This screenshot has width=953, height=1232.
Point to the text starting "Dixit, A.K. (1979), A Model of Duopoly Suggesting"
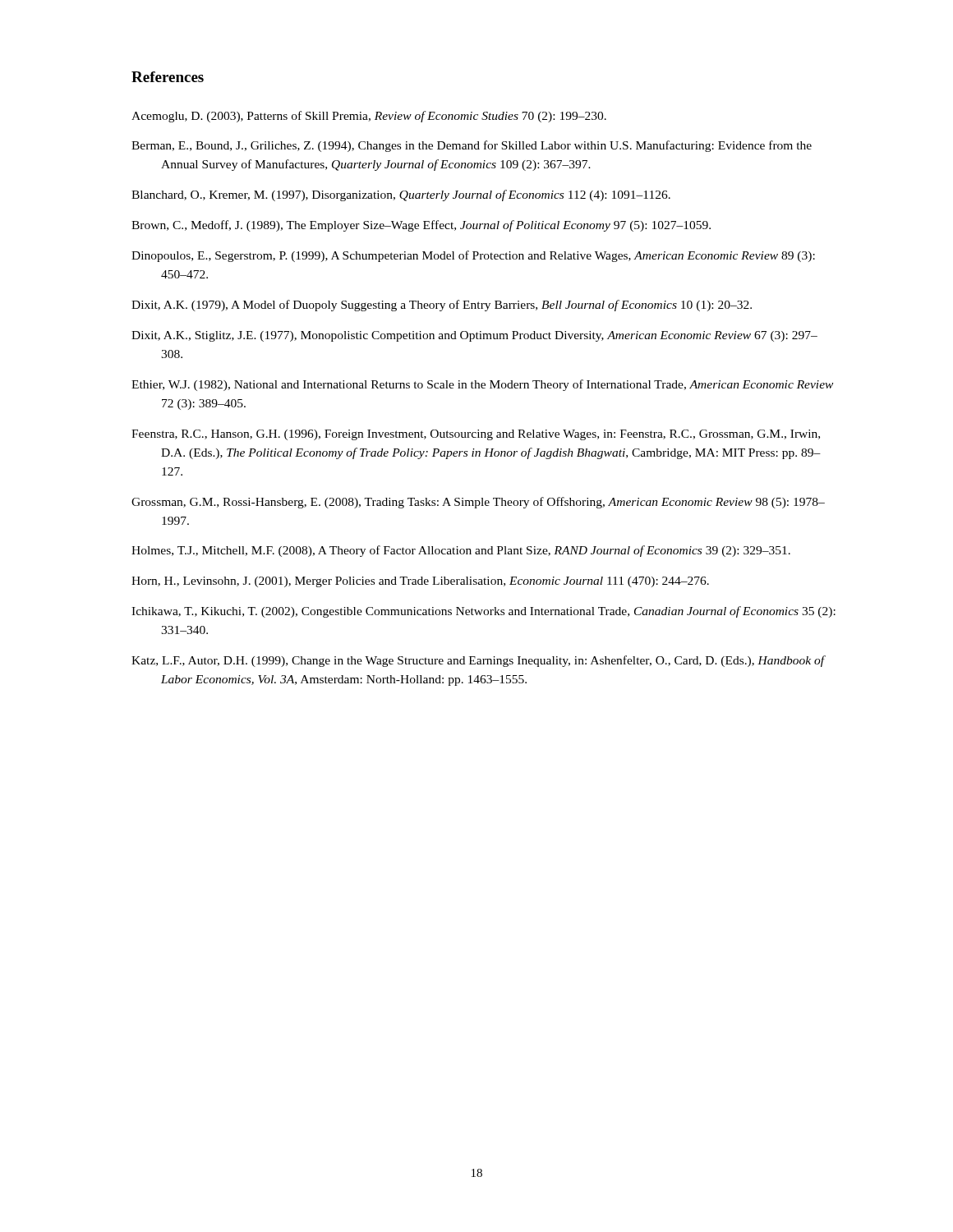point(442,304)
